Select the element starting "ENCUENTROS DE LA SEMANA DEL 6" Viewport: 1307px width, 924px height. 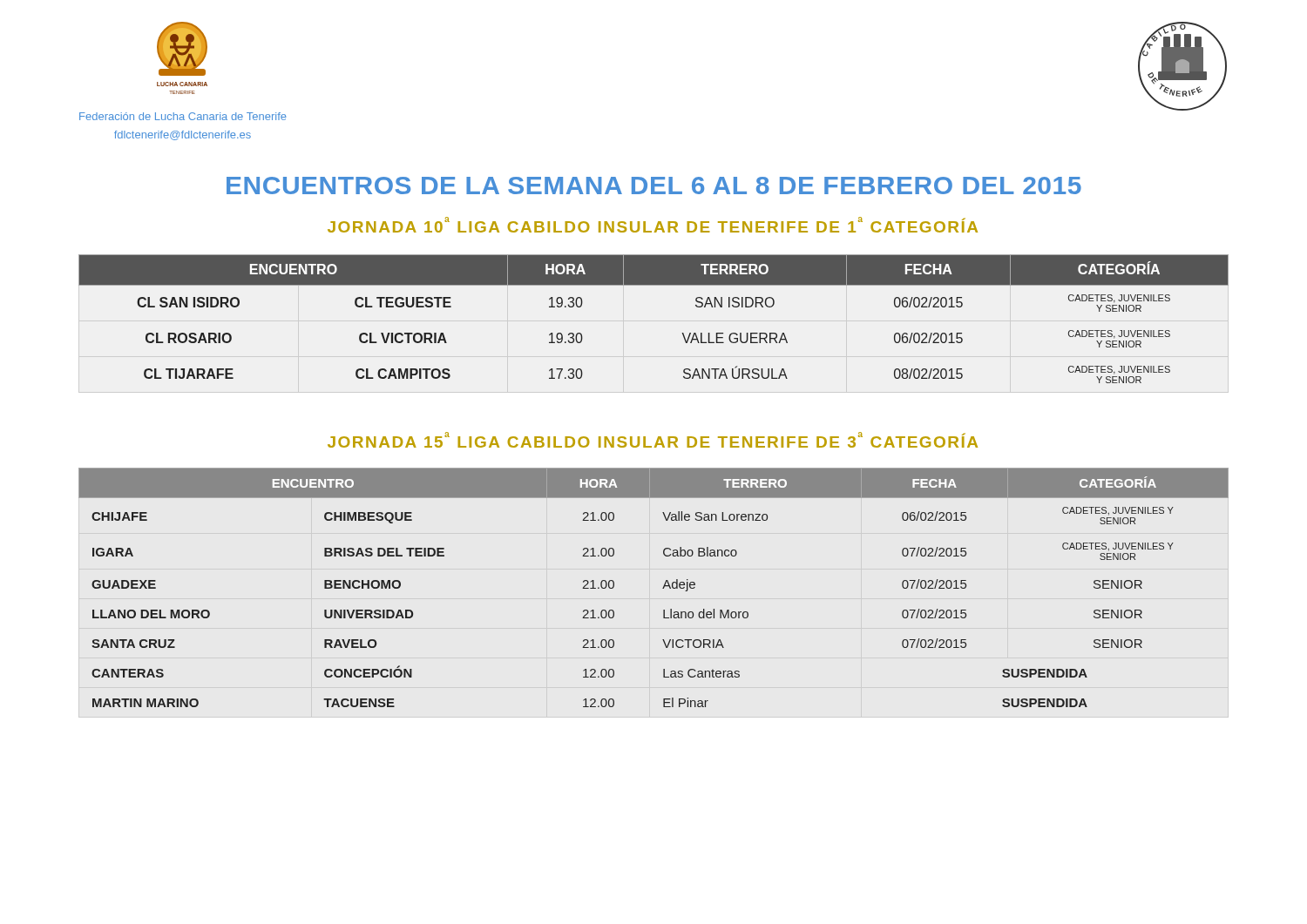tap(653, 185)
